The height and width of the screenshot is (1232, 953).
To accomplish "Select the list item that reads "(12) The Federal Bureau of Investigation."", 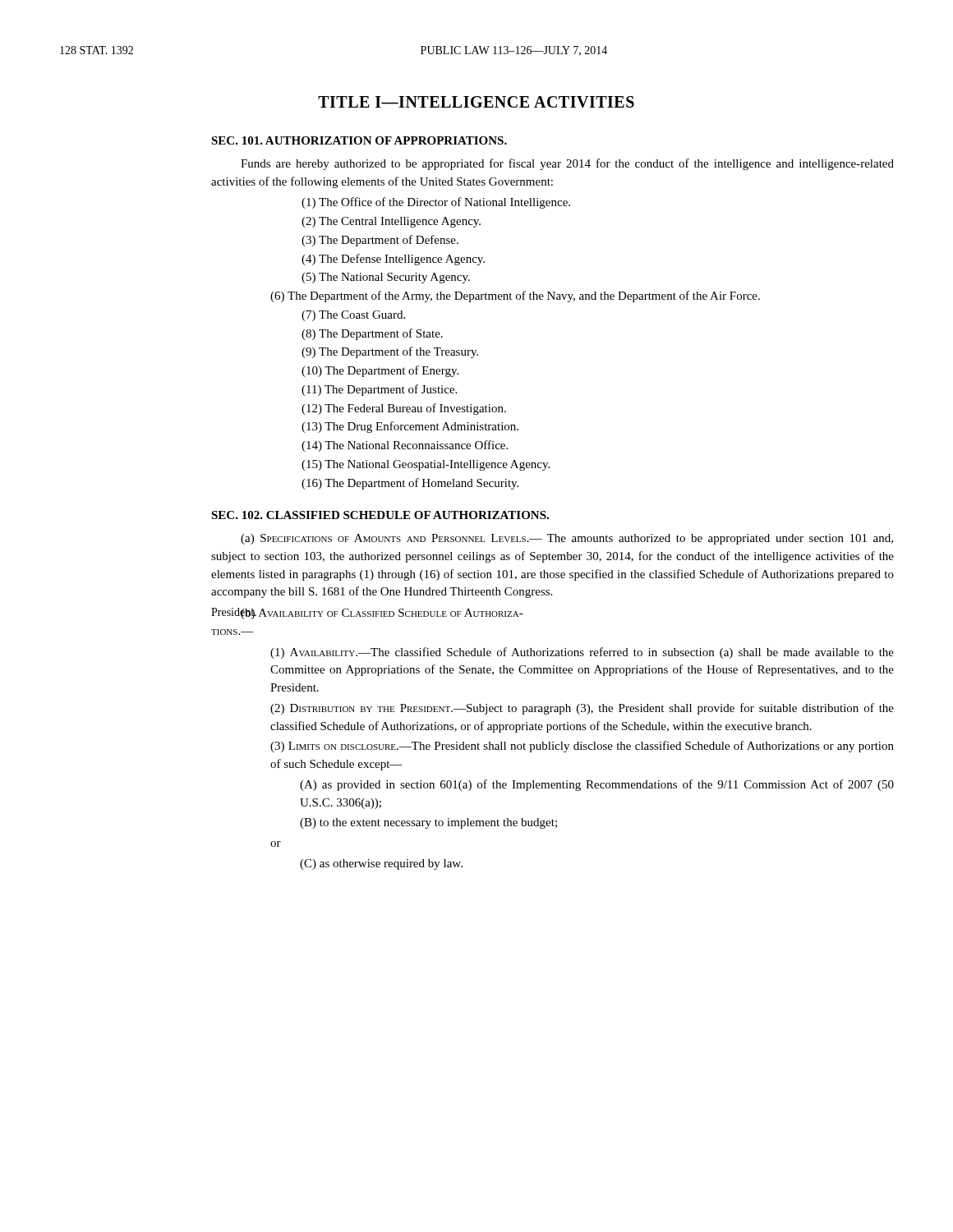I will [404, 409].
